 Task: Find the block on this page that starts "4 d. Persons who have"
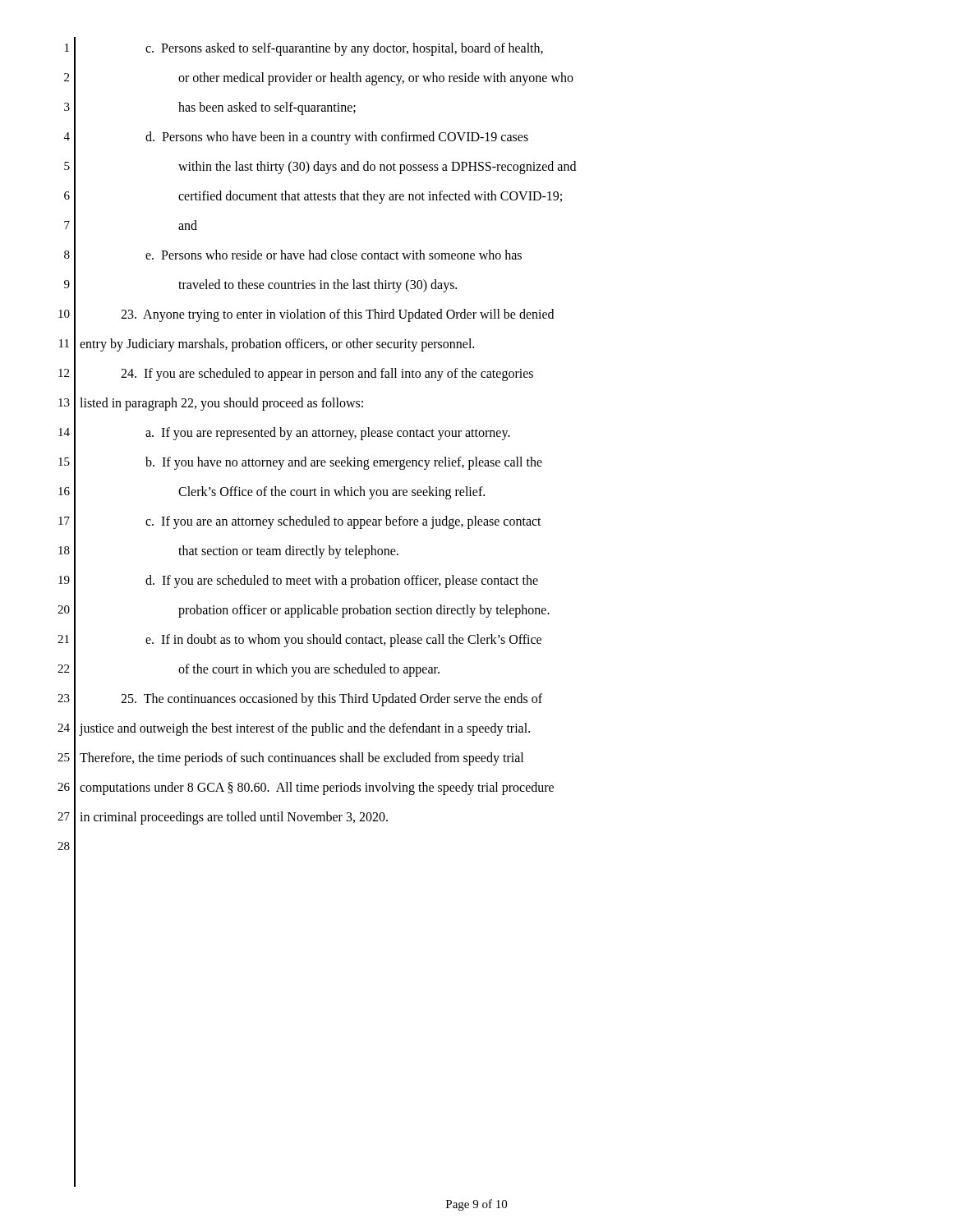pos(456,136)
